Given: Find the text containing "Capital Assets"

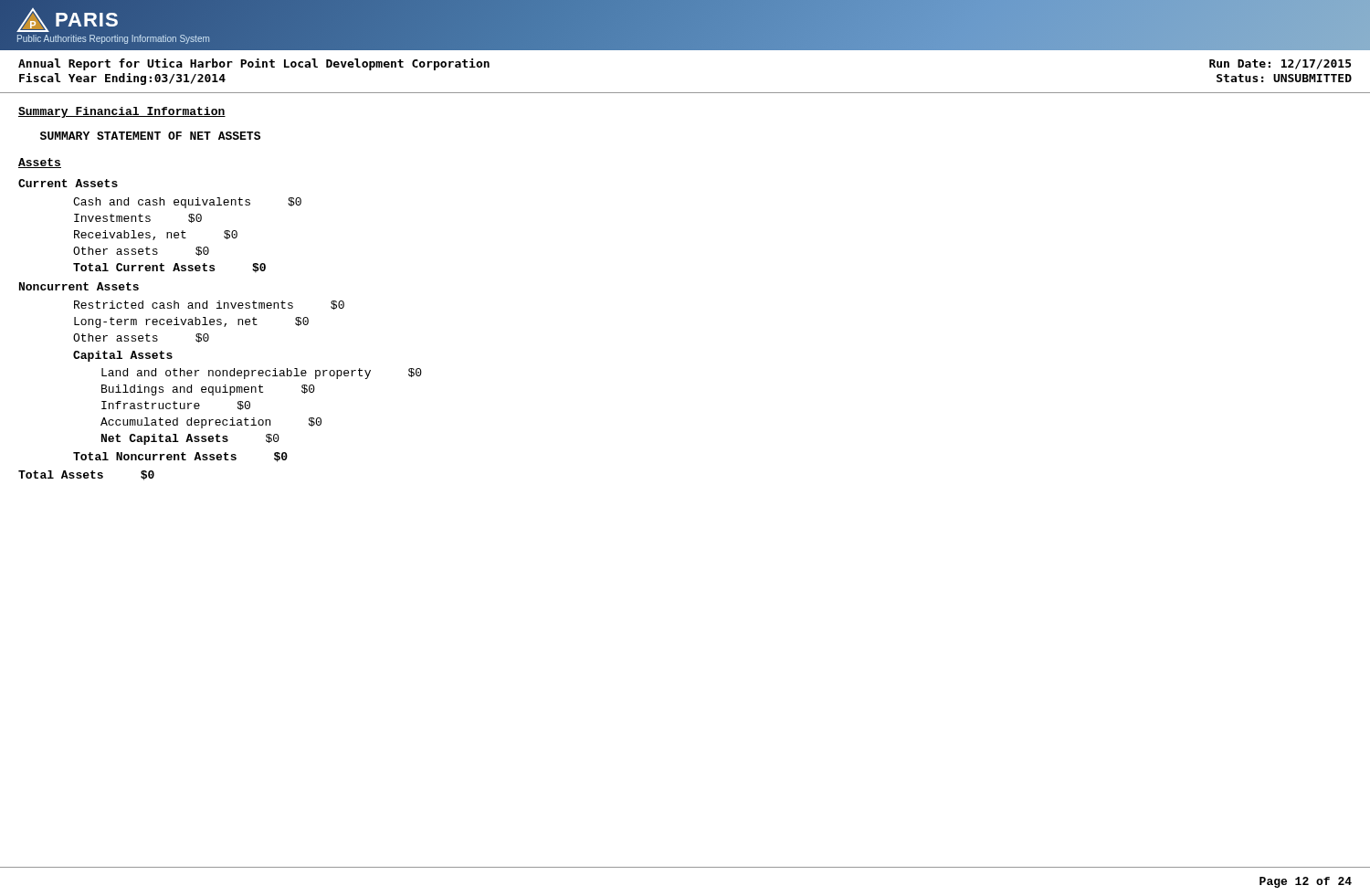Looking at the screenshot, I should tap(123, 356).
